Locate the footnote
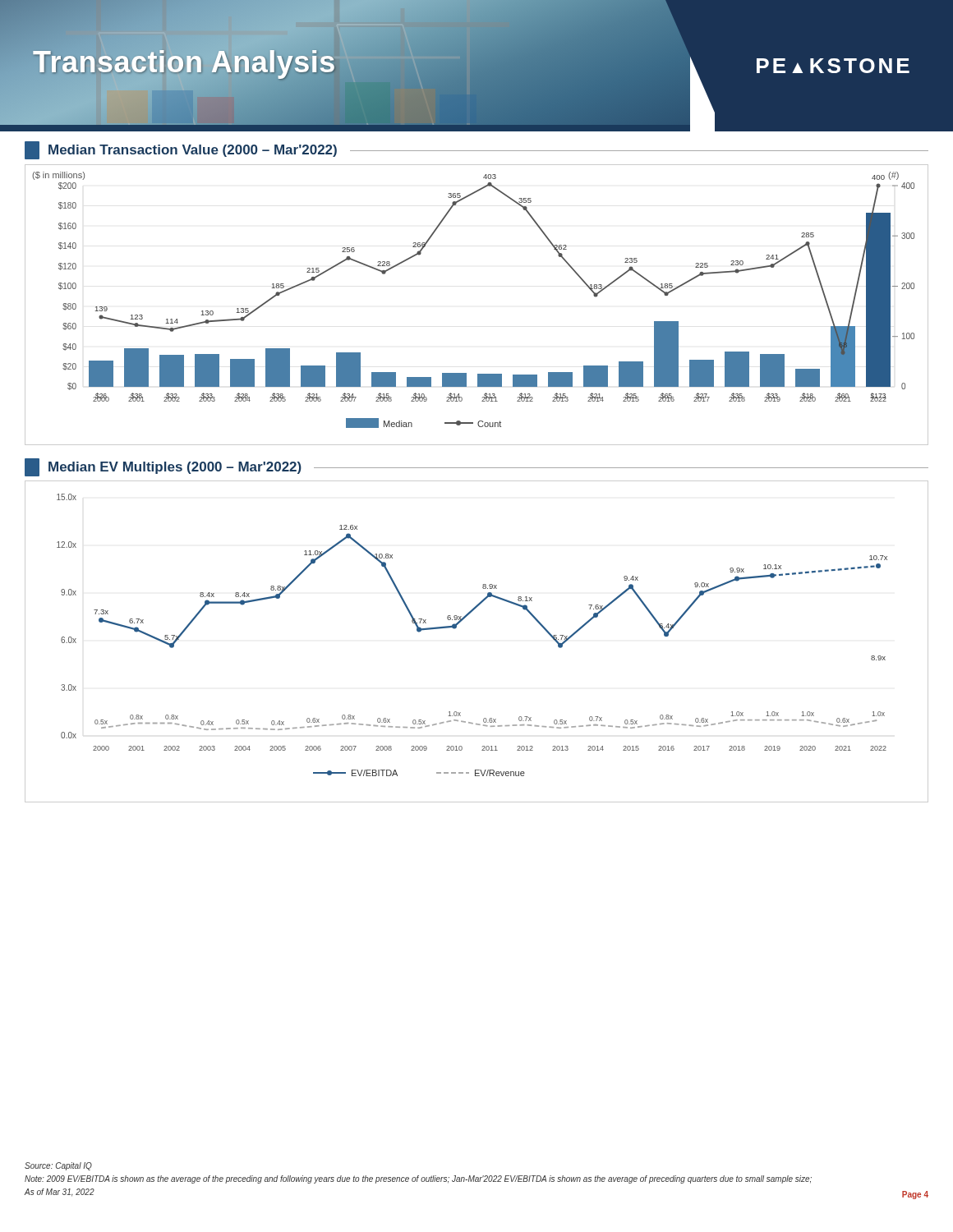 pos(423,1179)
